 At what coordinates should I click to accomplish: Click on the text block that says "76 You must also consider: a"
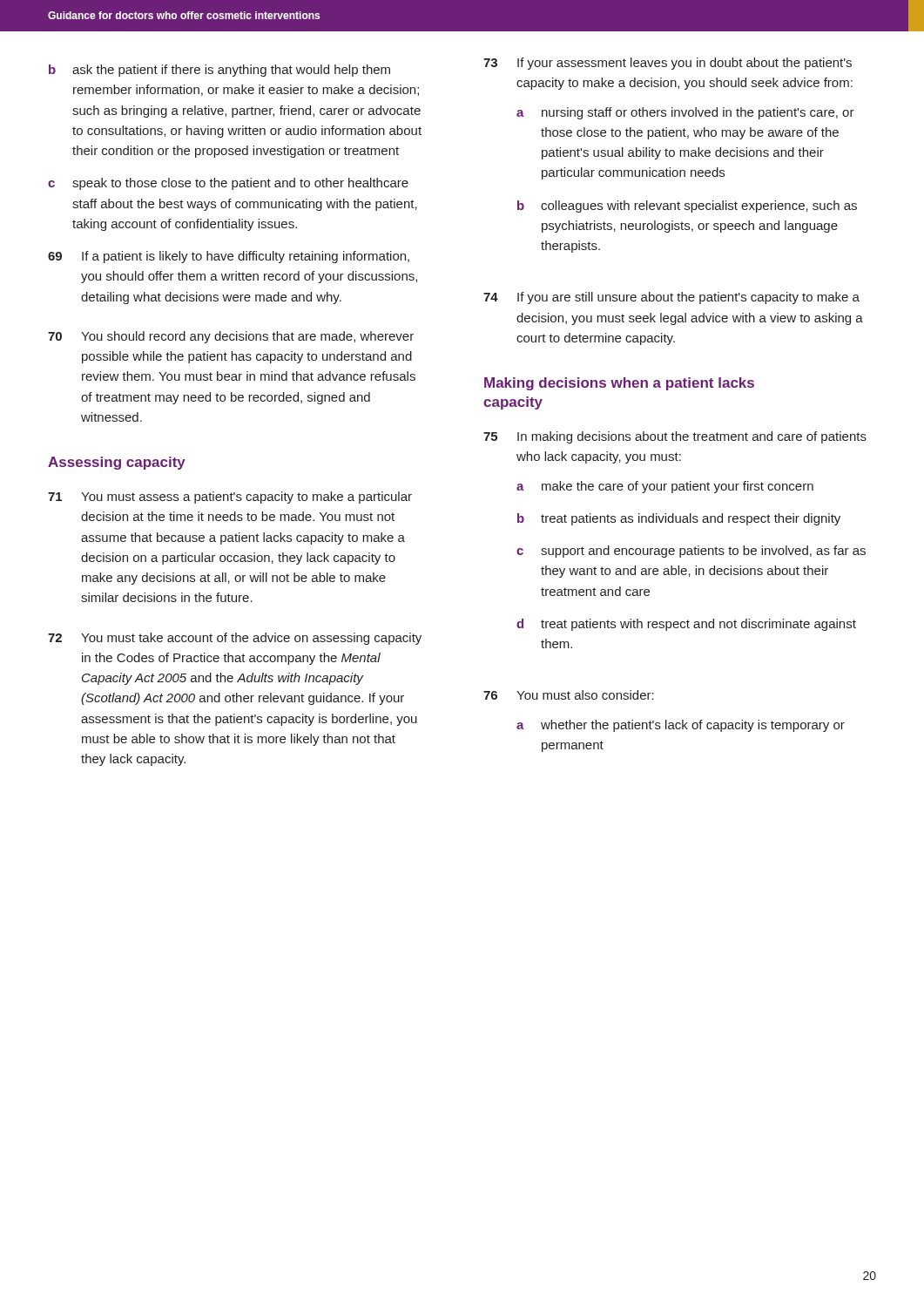681,726
